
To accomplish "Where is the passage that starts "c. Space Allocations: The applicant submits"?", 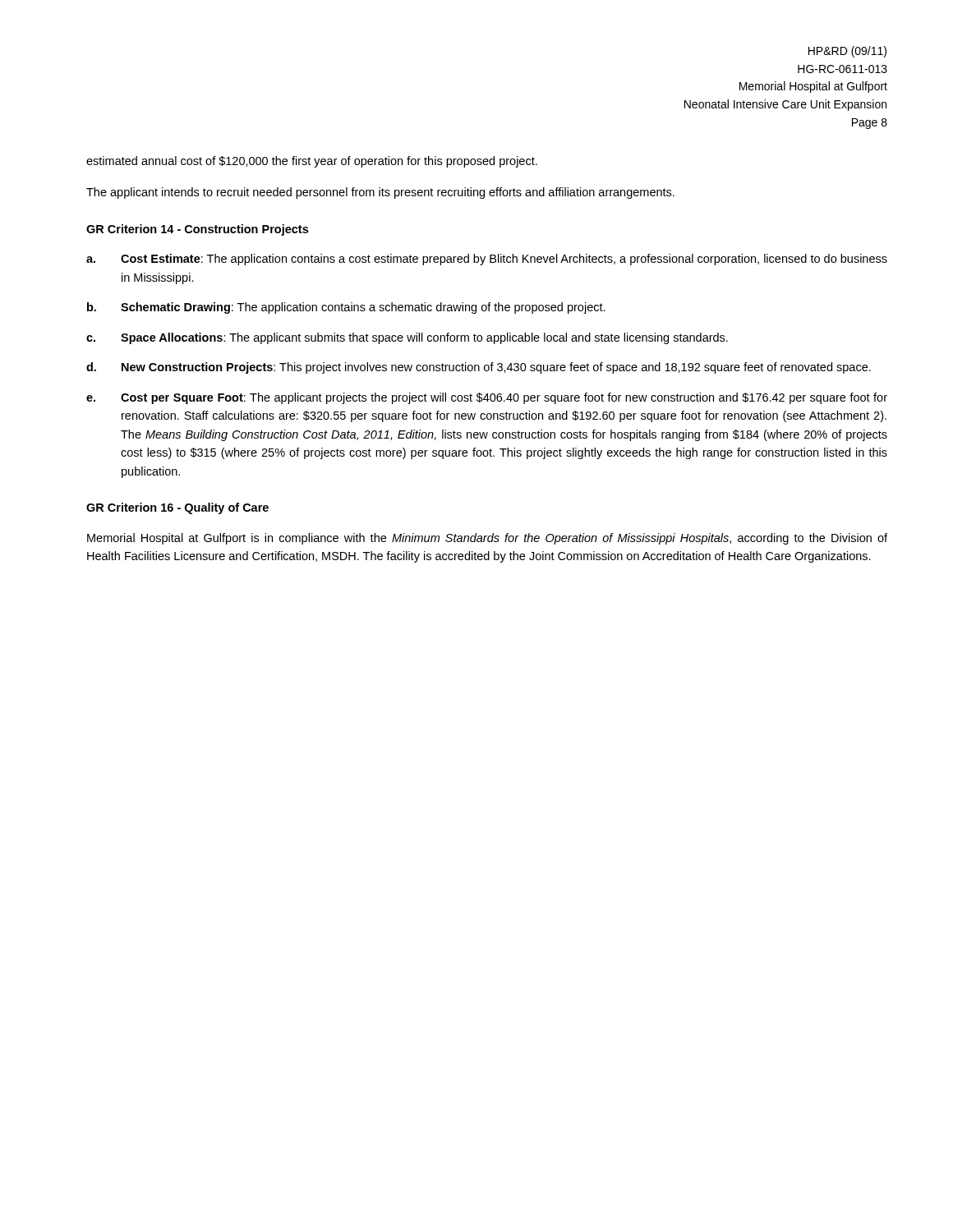I will pyautogui.click(x=487, y=338).
